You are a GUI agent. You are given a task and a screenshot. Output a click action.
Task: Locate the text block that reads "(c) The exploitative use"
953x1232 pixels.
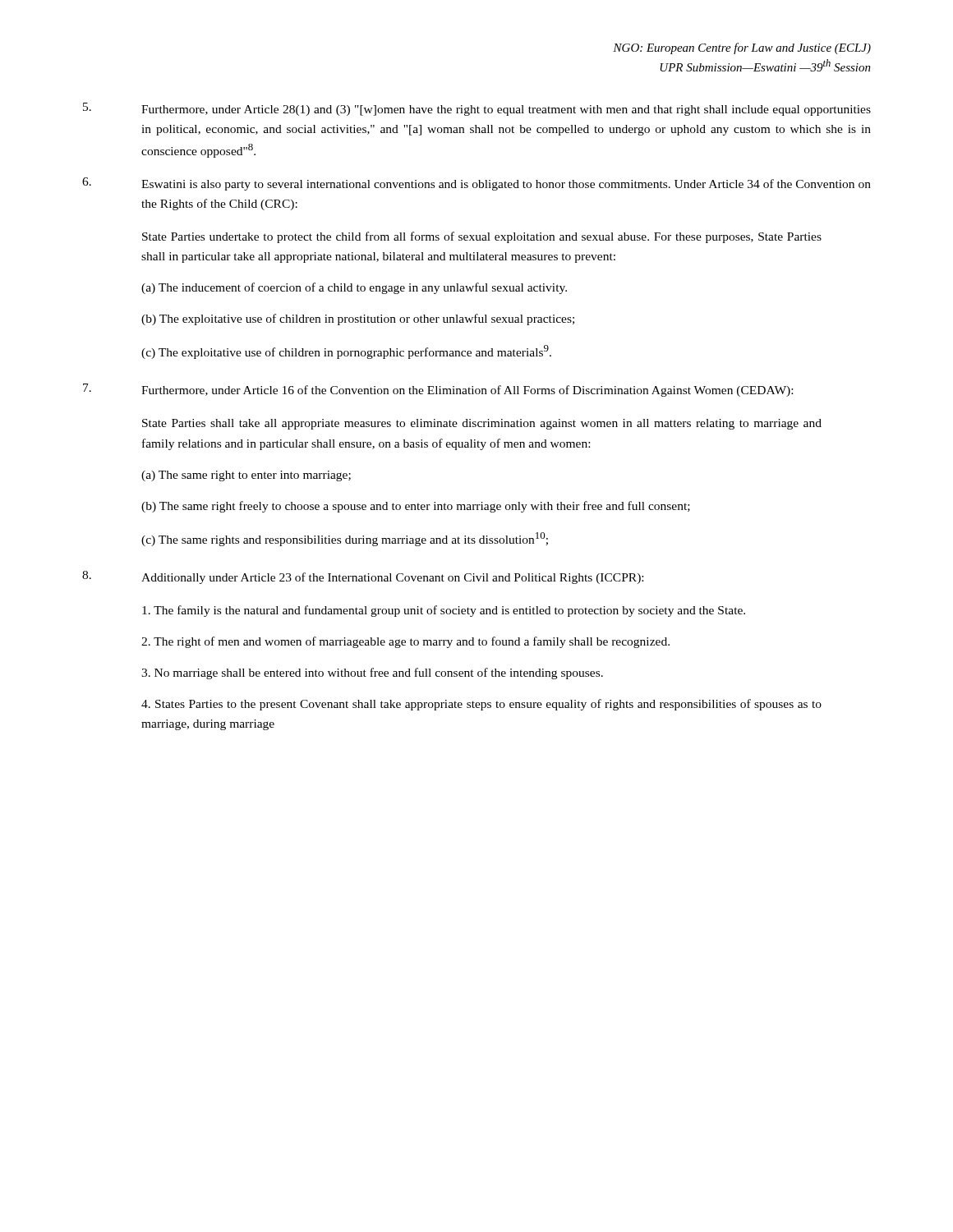(347, 351)
